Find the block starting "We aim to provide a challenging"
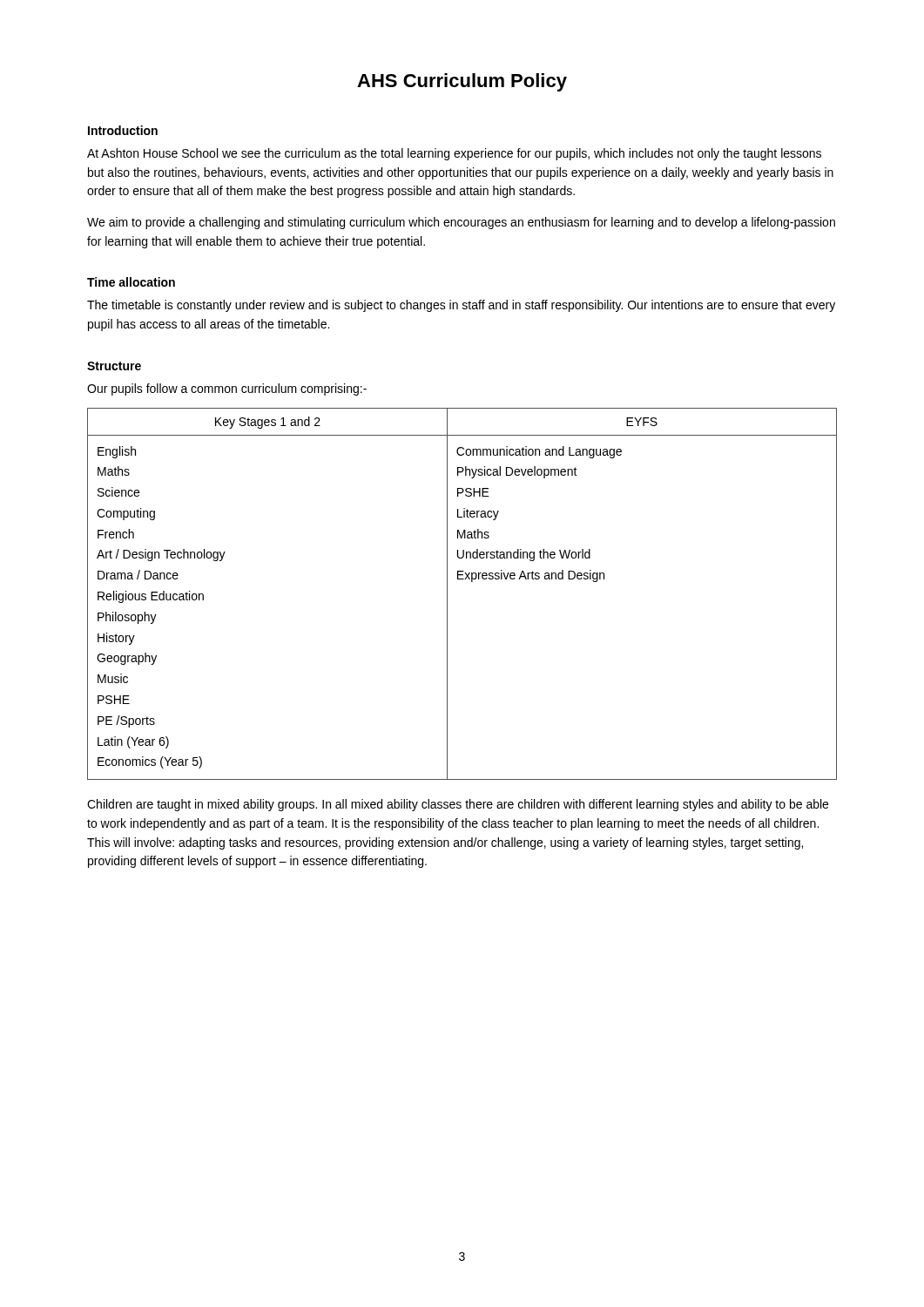The width and height of the screenshot is (924, 1307). click(461, 232)
